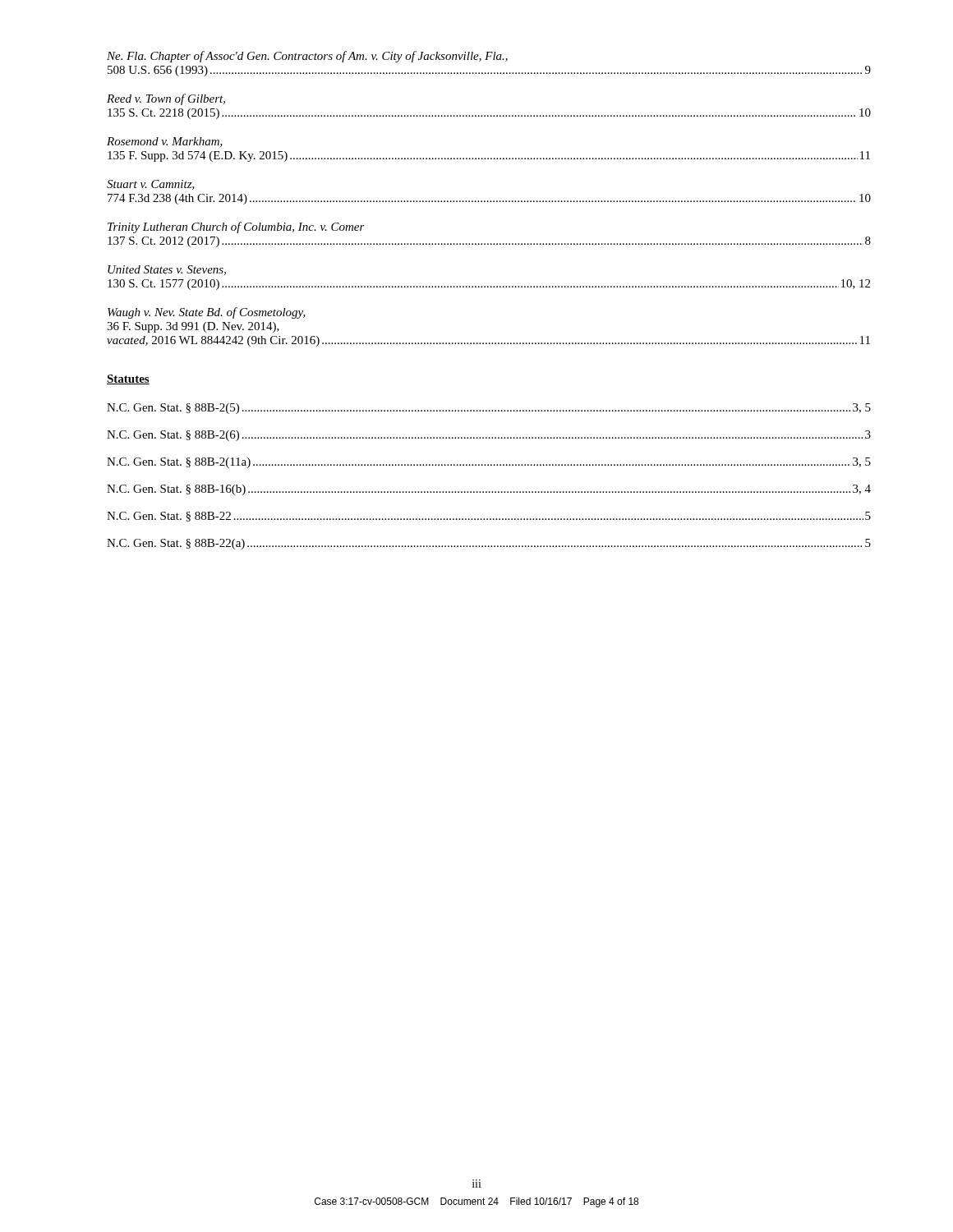Locate the text block starting "N.C. Gen. Stat. § 88B-22(a)5"
The height and width of the screenshot is (1232, 953).
click(x=489, y=543)
